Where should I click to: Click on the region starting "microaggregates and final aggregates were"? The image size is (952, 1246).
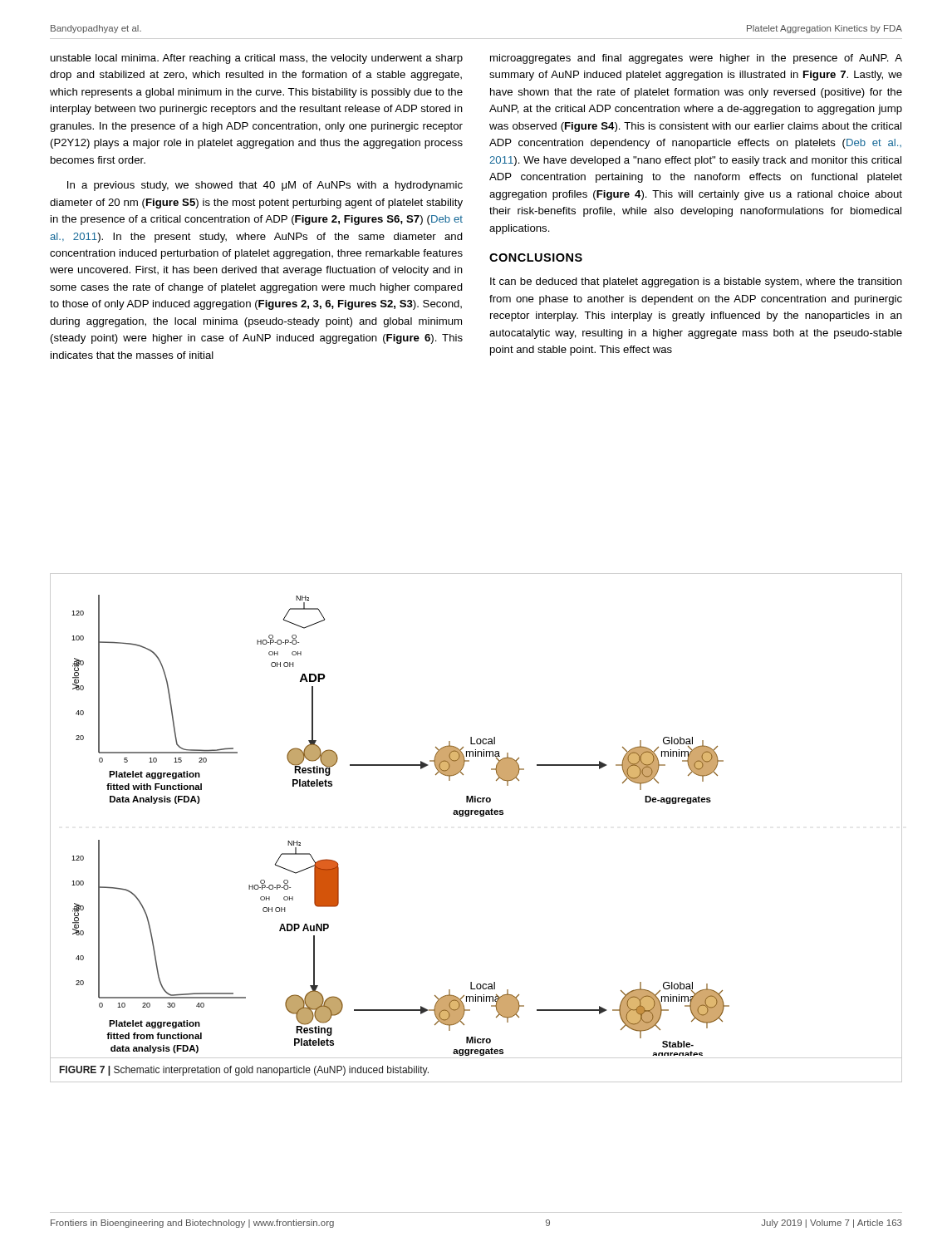click(696, 143)
